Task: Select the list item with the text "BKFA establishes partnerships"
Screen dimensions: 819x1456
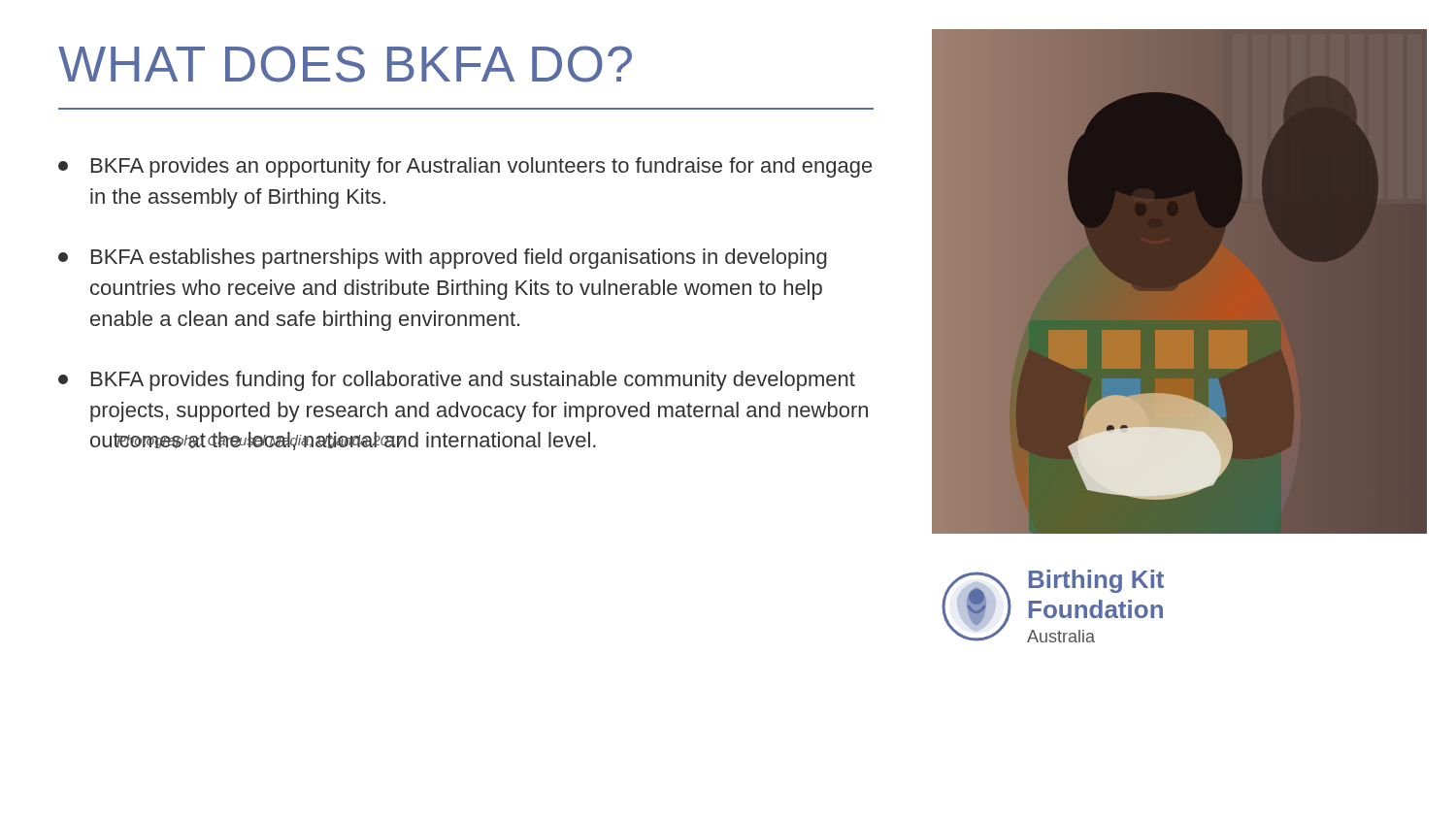Action: pos(466,288)
